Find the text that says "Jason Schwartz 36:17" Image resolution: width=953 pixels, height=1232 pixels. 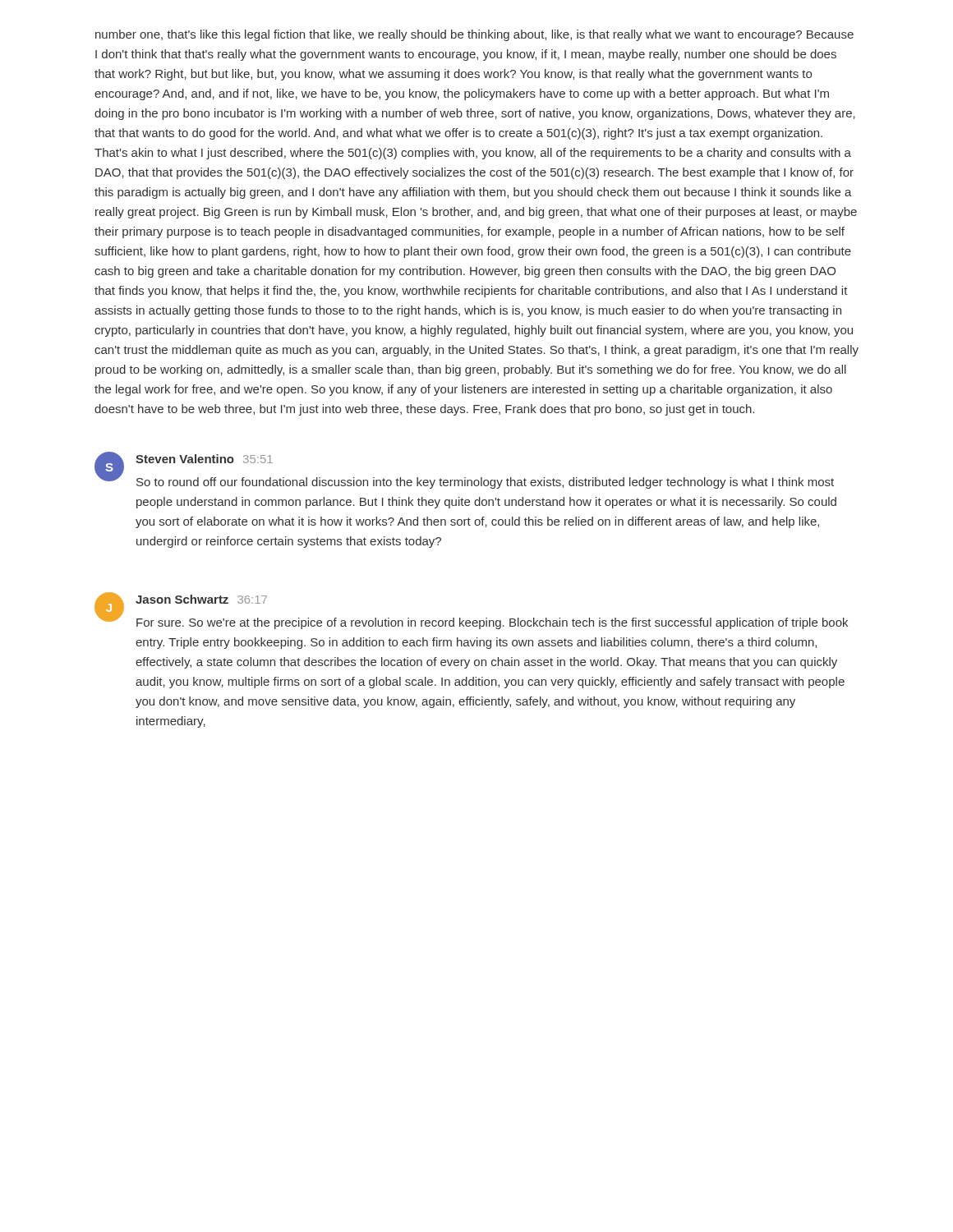[202, 599]
